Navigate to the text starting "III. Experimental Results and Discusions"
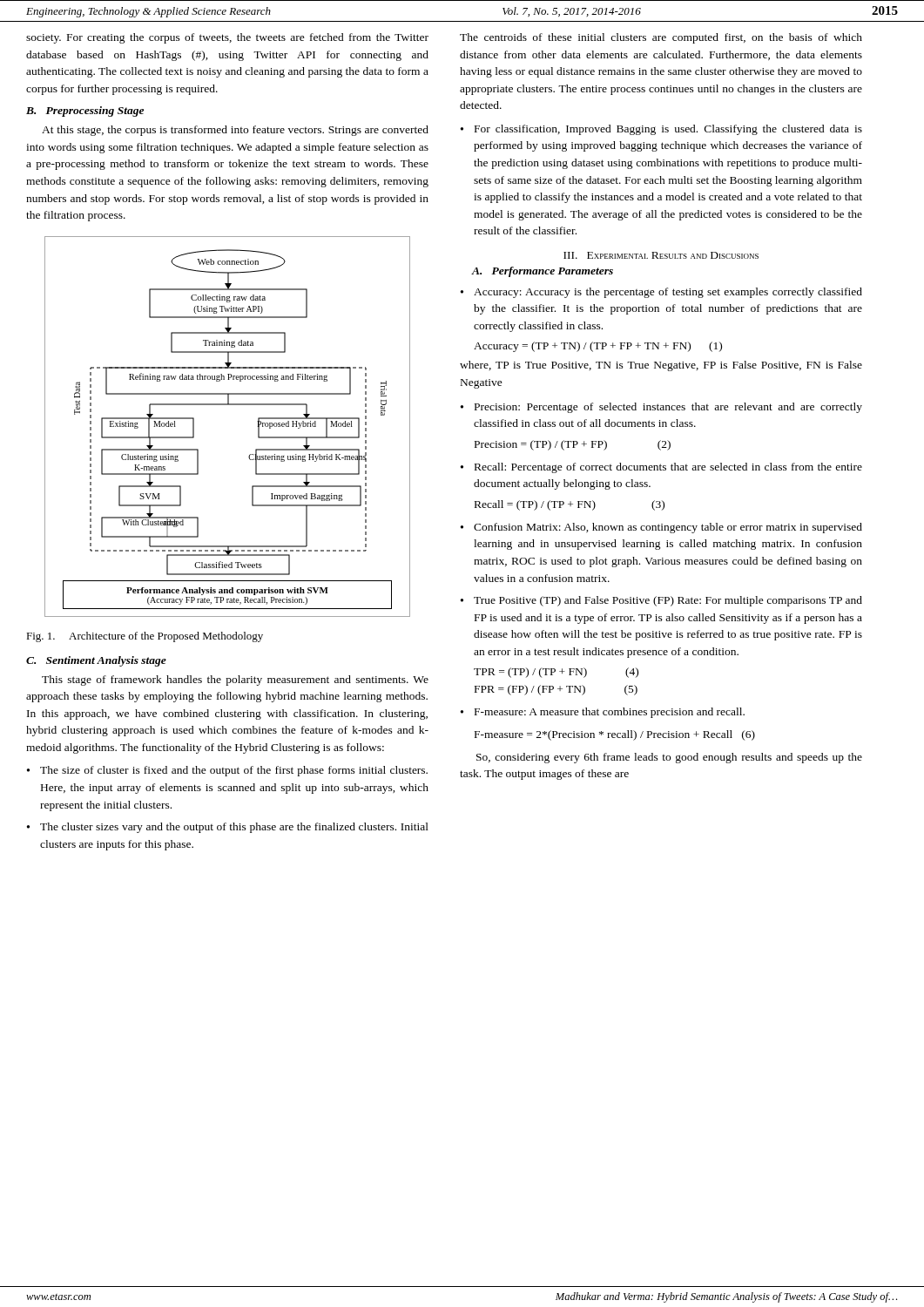The image size is (924, 1307). coord(661,255)
